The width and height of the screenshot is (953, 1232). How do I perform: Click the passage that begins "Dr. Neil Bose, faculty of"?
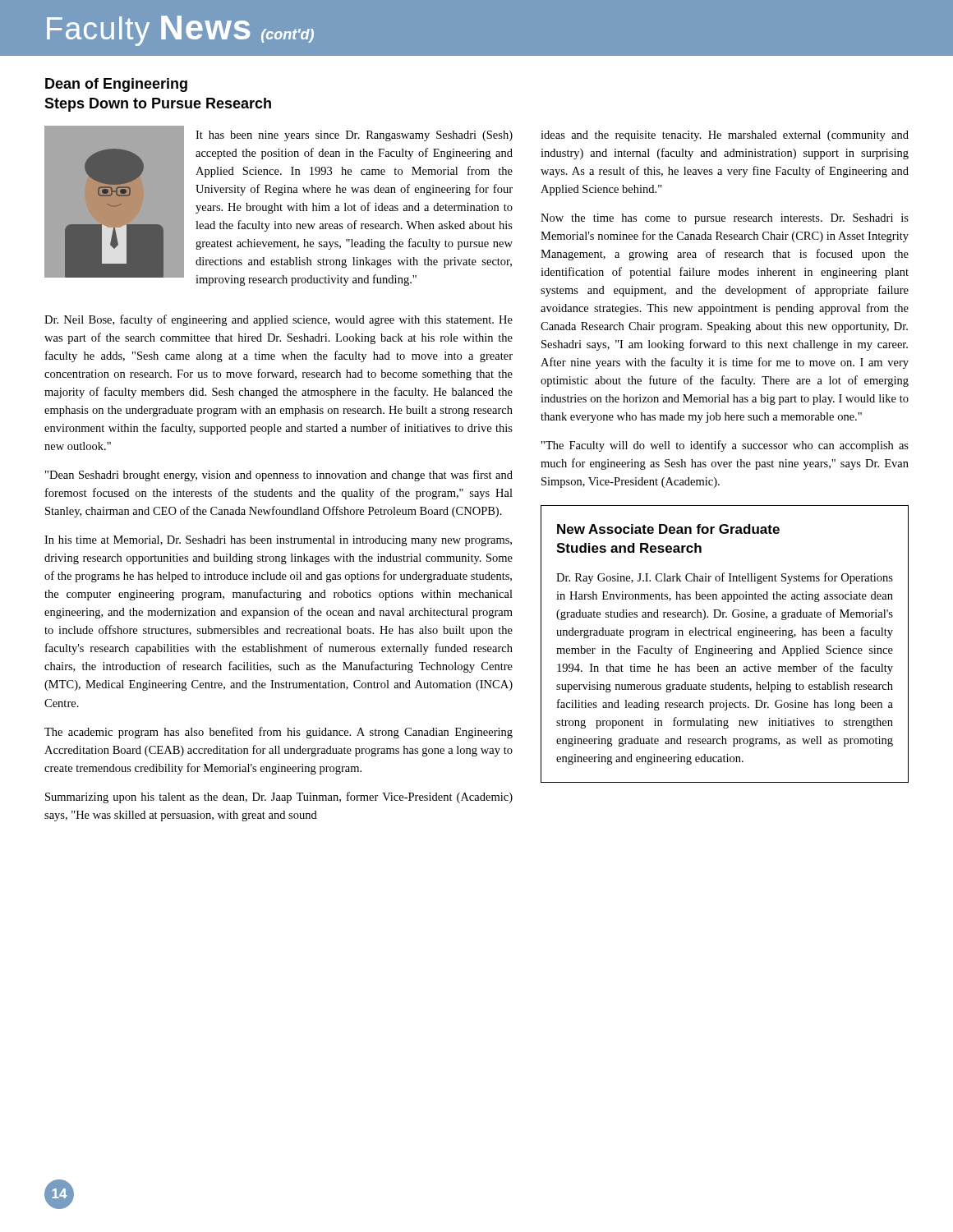point(279,383)
